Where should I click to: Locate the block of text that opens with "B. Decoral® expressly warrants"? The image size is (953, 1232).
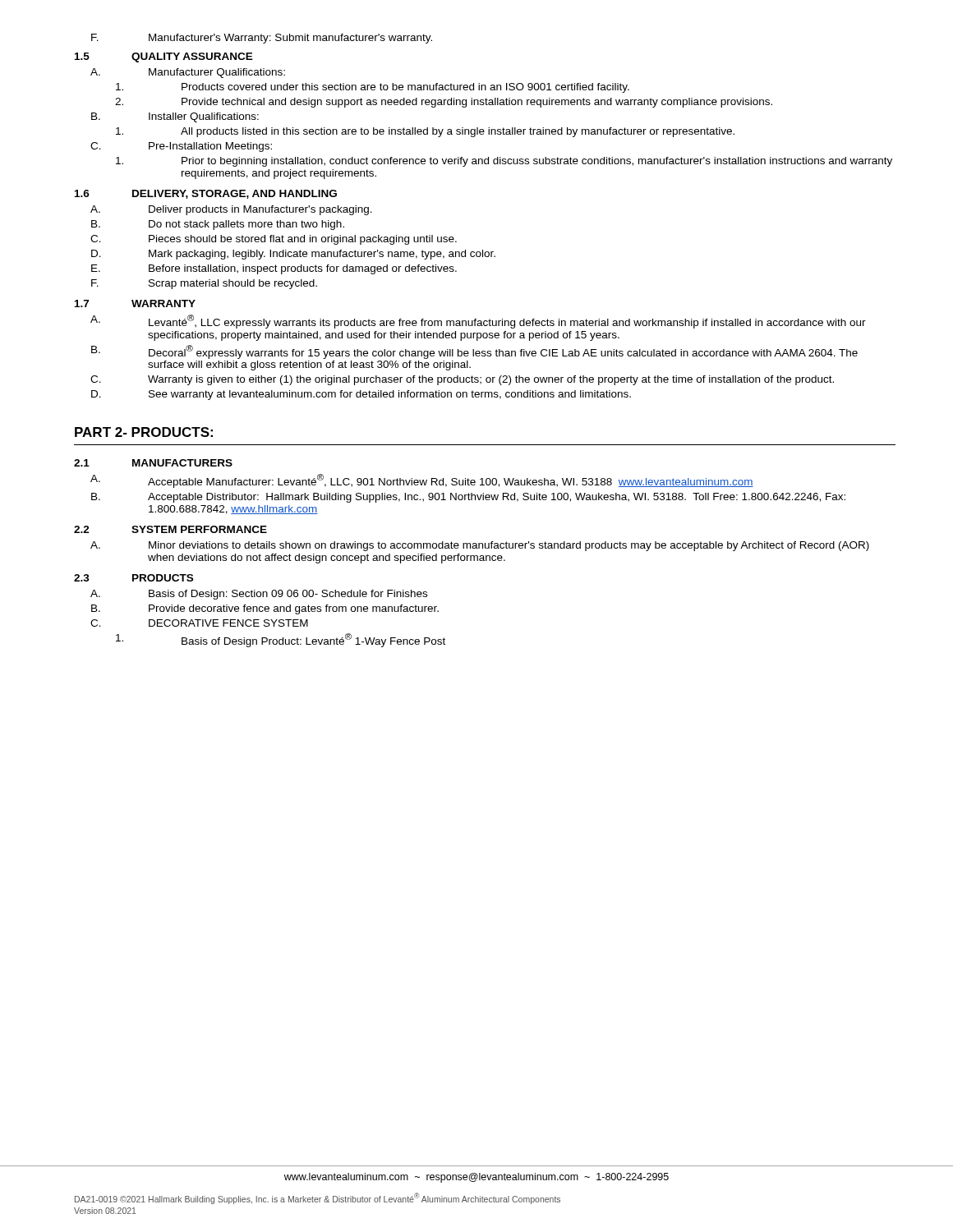(x=485, y=357)
